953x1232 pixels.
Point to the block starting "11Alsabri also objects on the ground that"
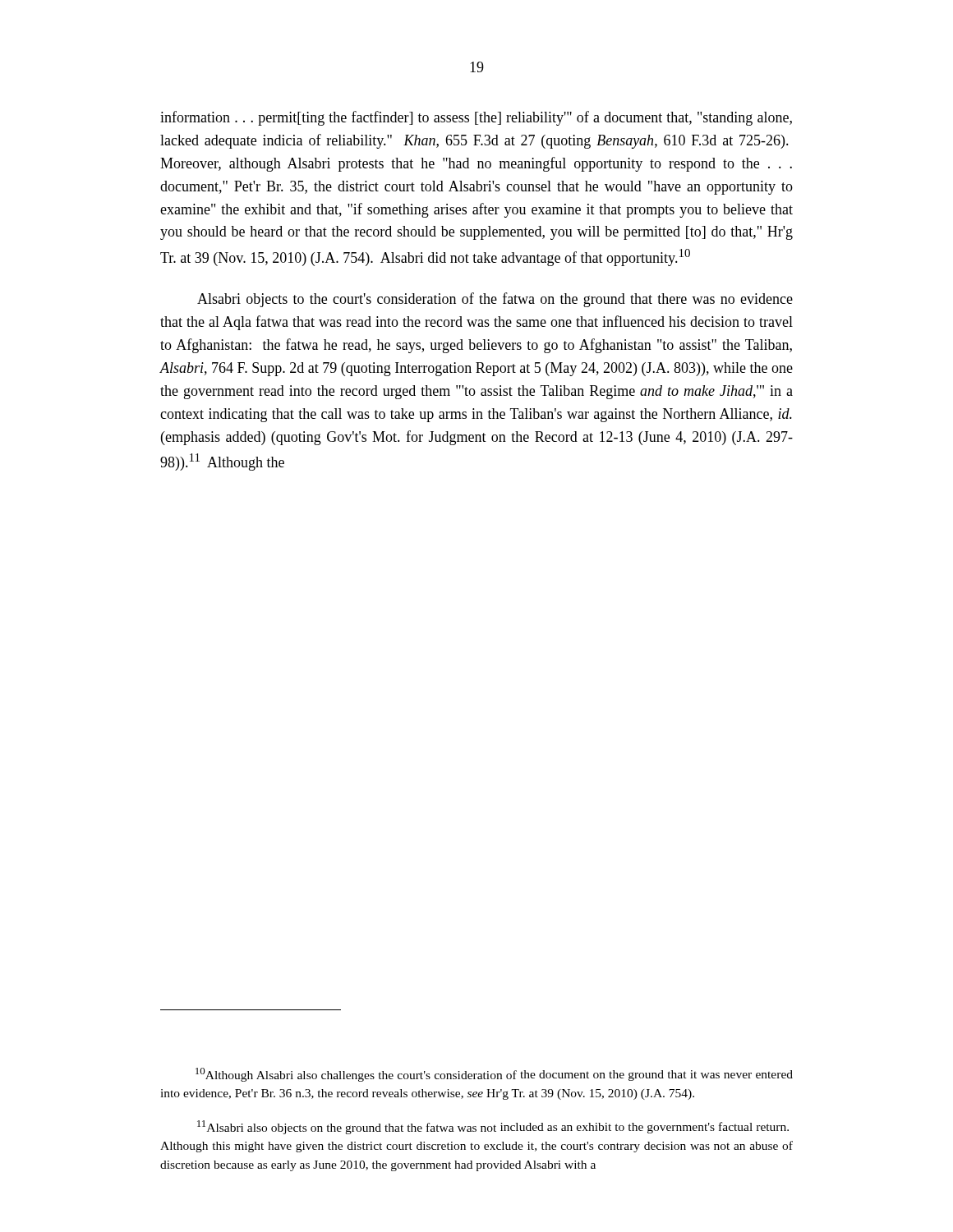[476, 1144]
